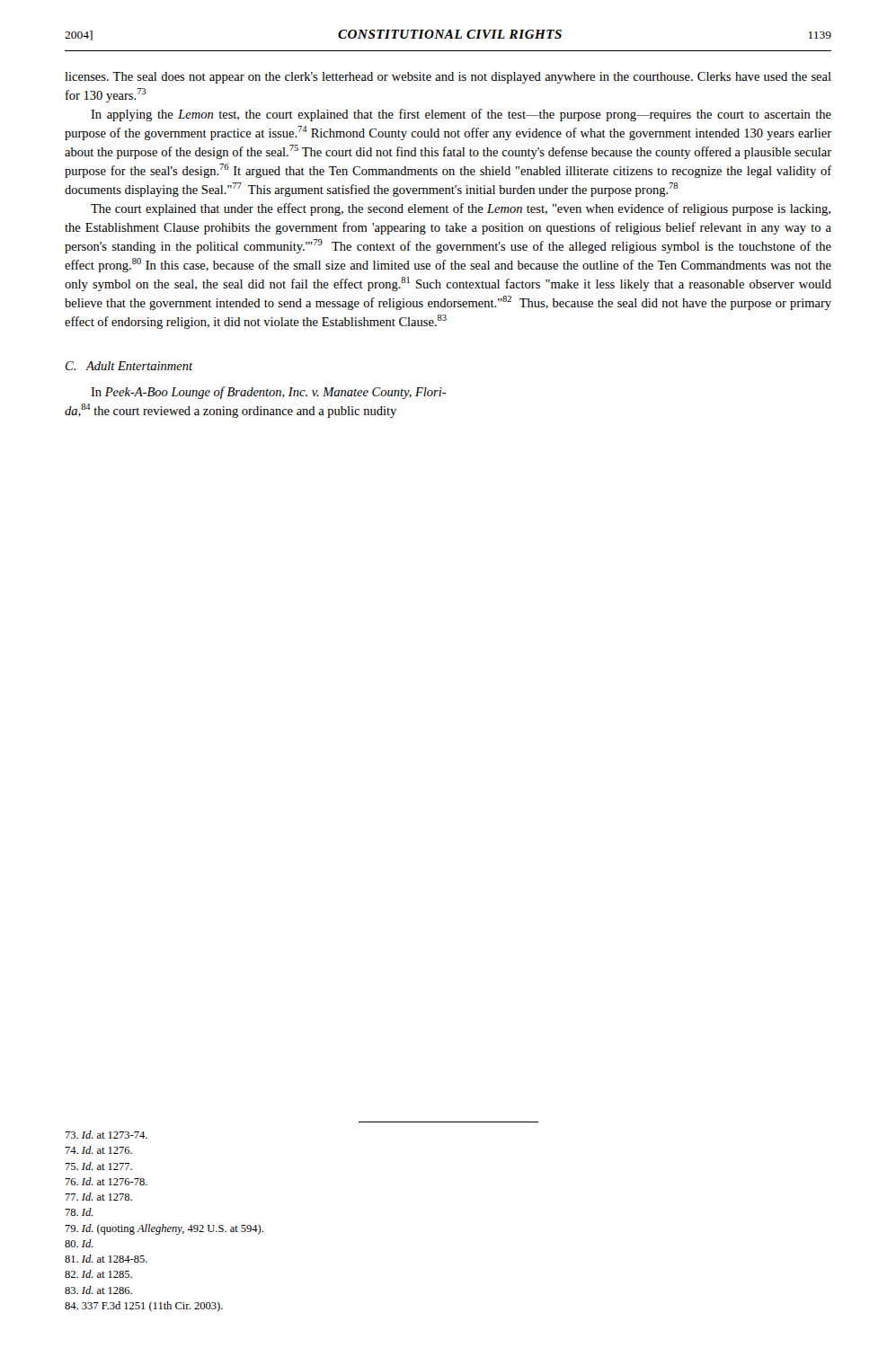Image resolution: width=896 pixels, height=1348 pixels.
Task: Locate the text block with the text "In applying the Lemon test,"
Action: [x=448, y=152]
